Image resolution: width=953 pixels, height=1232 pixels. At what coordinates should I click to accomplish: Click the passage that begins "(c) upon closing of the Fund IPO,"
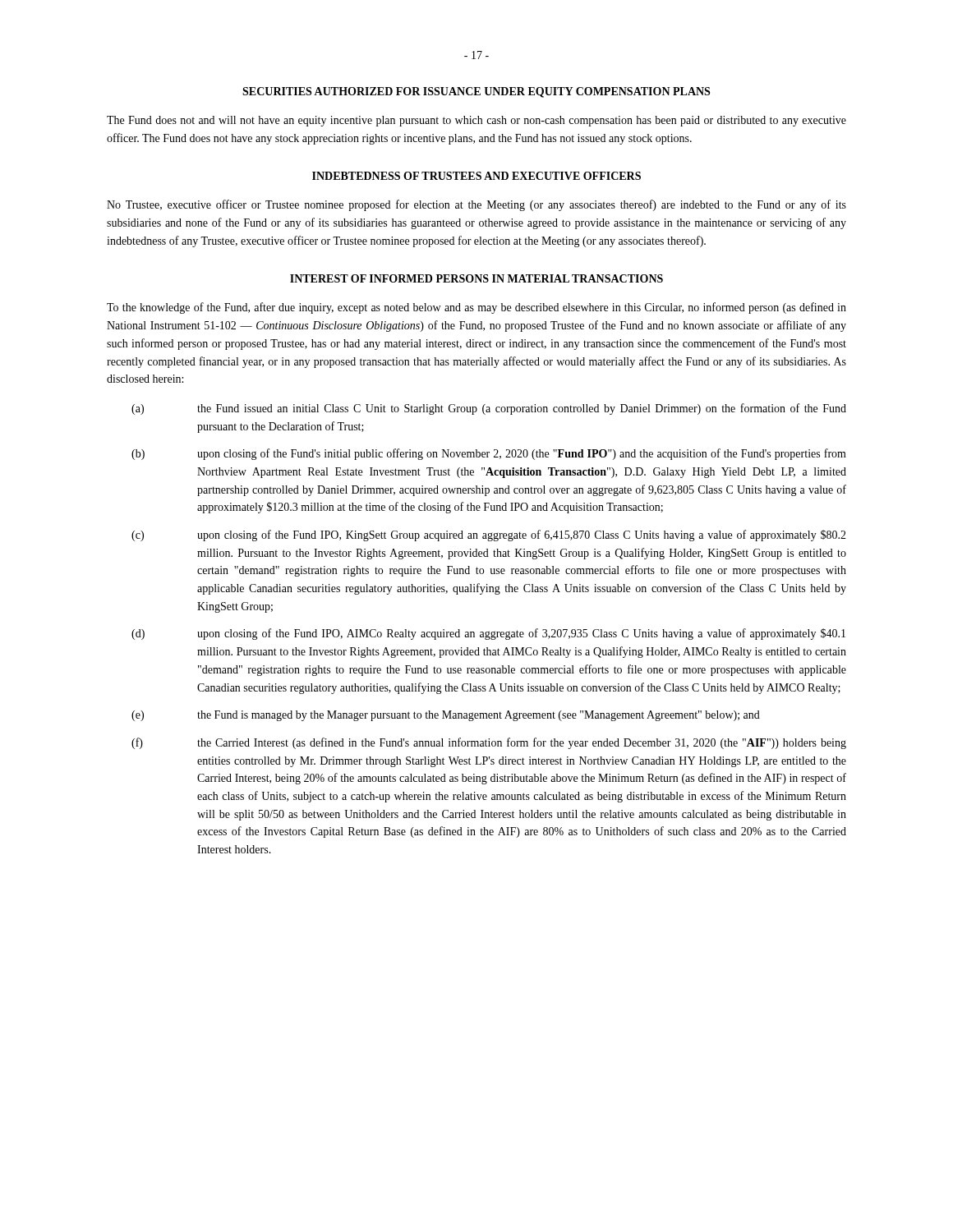pos(476,571)
